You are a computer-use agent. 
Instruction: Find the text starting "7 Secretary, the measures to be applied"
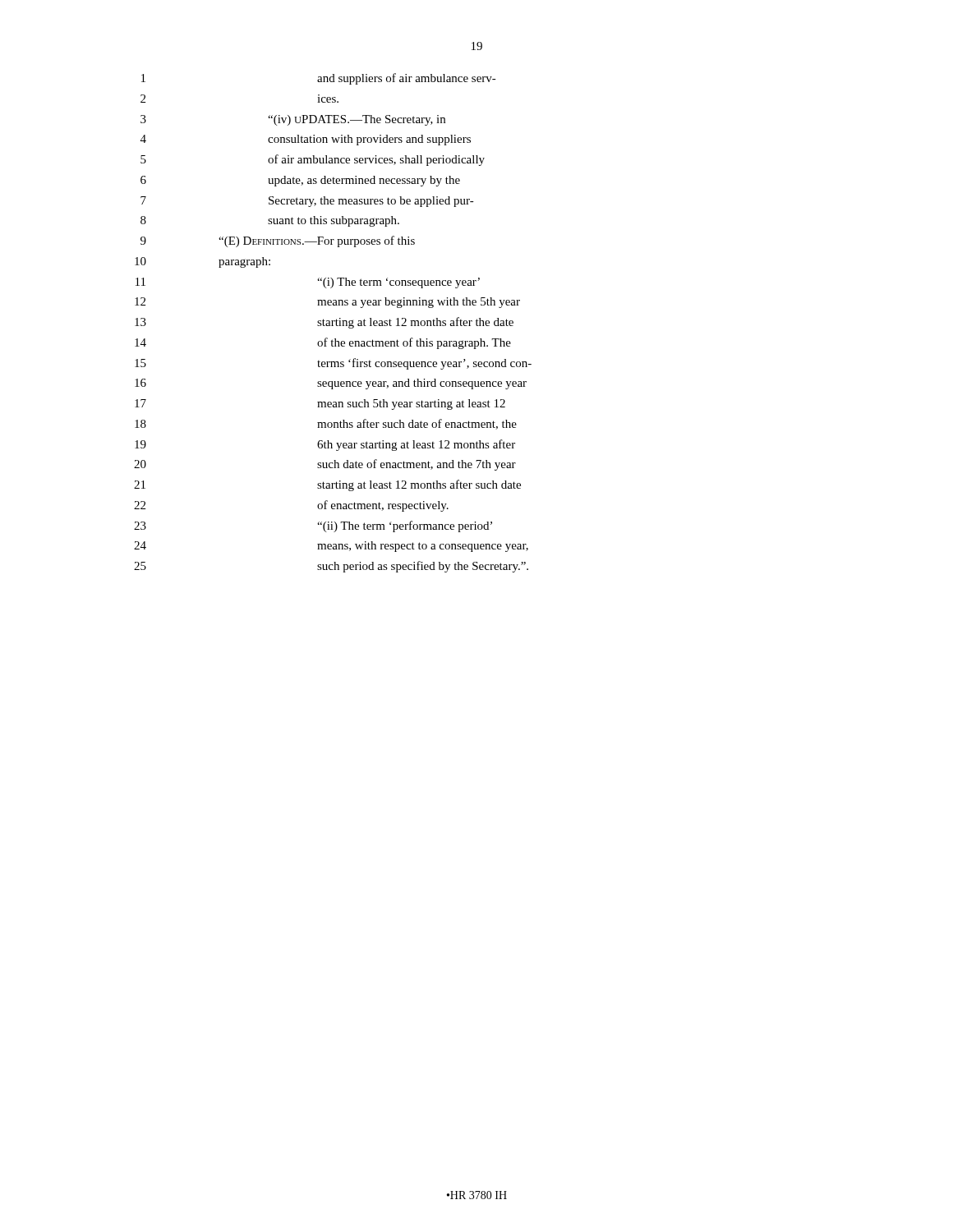[485, 200]
